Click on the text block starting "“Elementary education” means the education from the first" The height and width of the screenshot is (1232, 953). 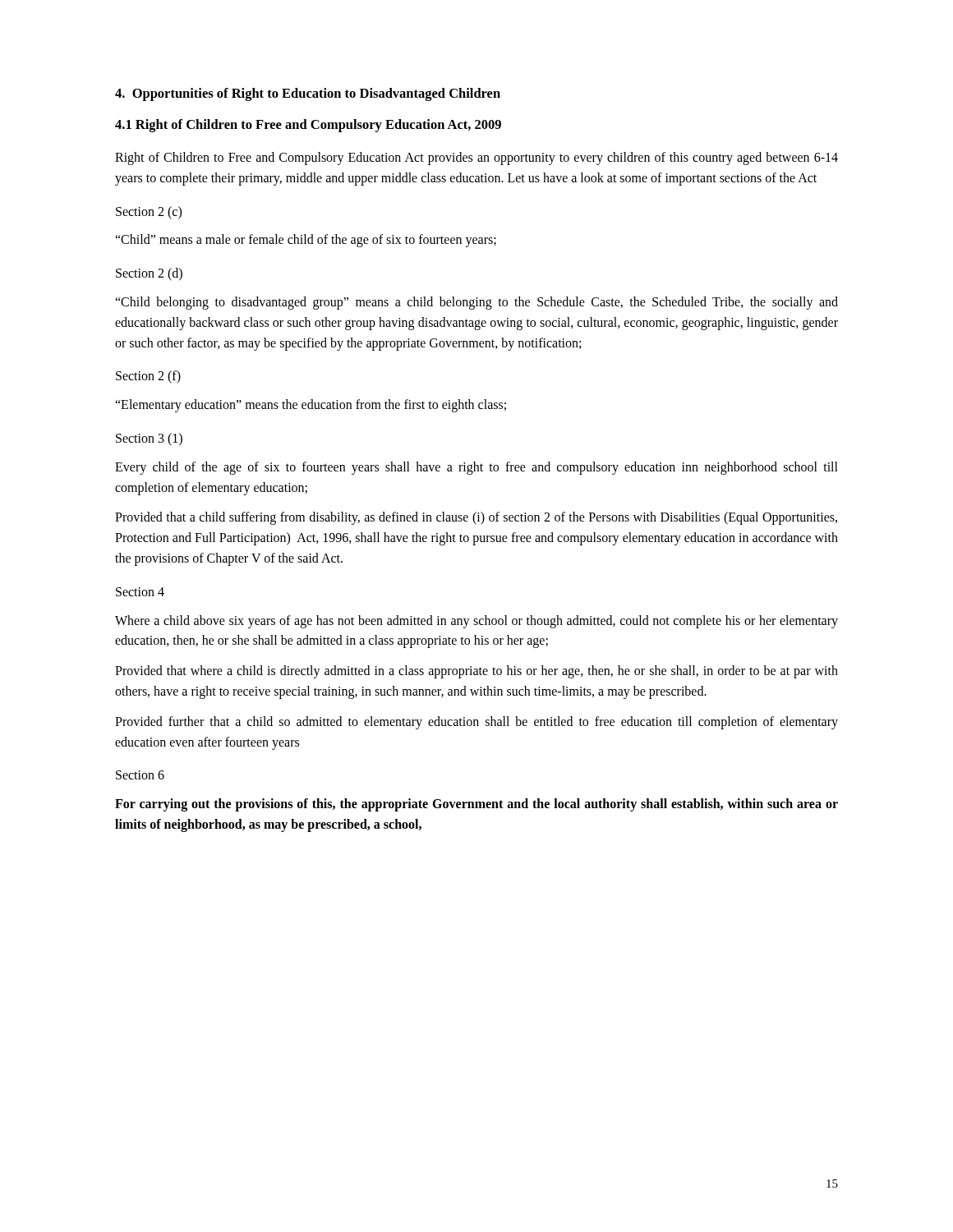click(x=311, y=405)
